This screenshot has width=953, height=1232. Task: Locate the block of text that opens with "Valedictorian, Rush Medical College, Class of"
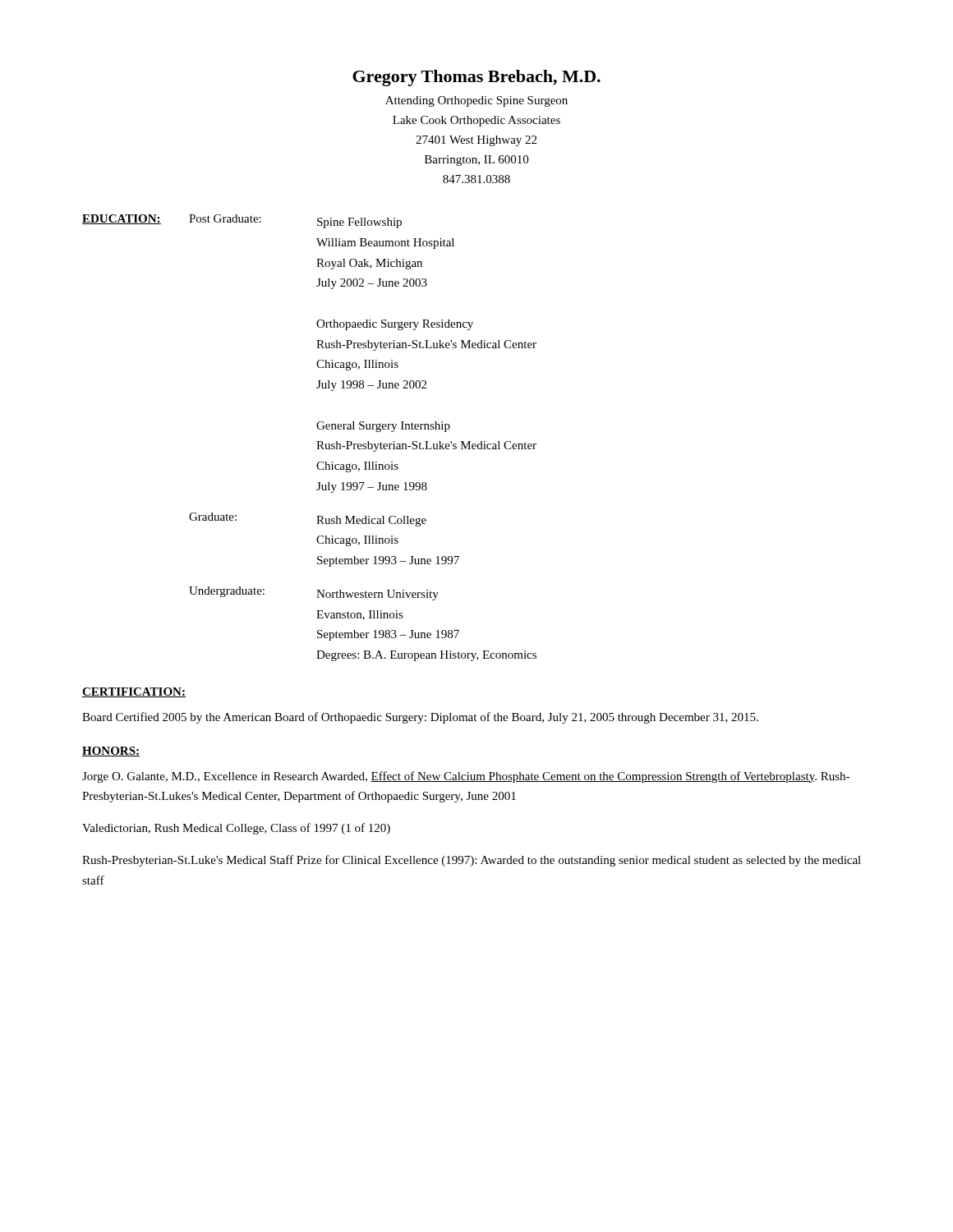pos(236,828)
